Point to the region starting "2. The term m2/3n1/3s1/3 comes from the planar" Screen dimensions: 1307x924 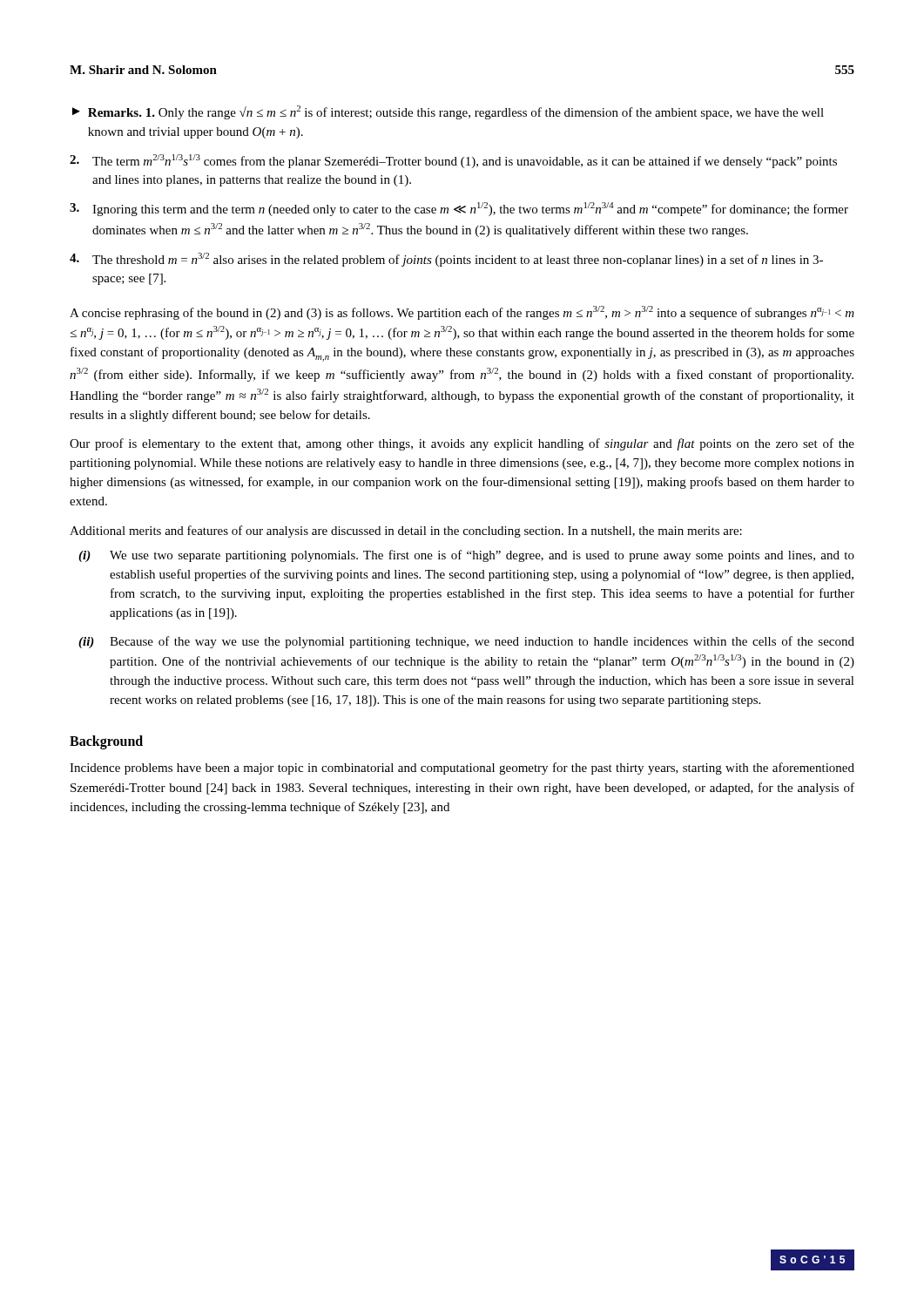click(x=462, y=170)
